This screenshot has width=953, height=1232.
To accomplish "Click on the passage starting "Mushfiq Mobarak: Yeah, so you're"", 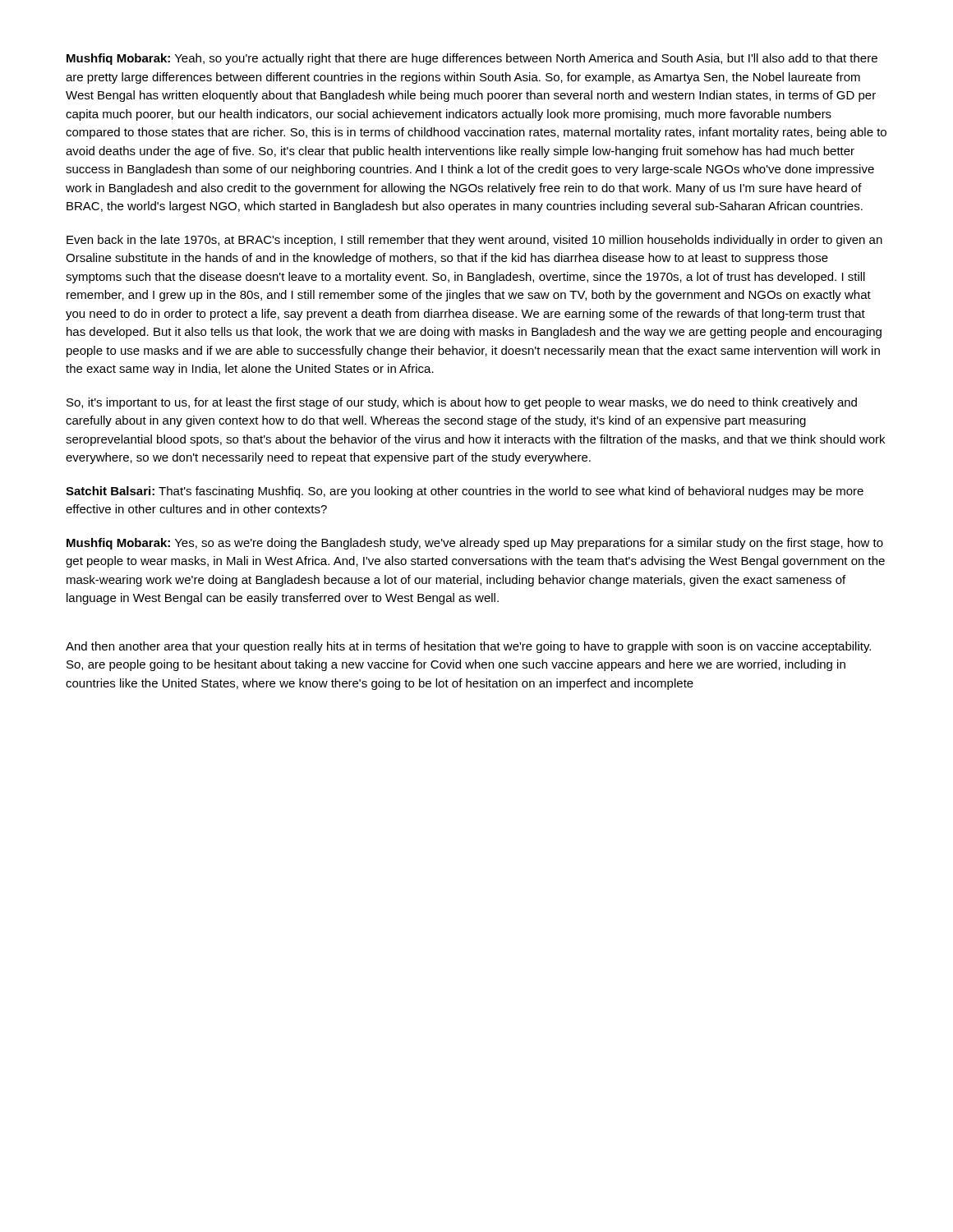I will 476,132.
